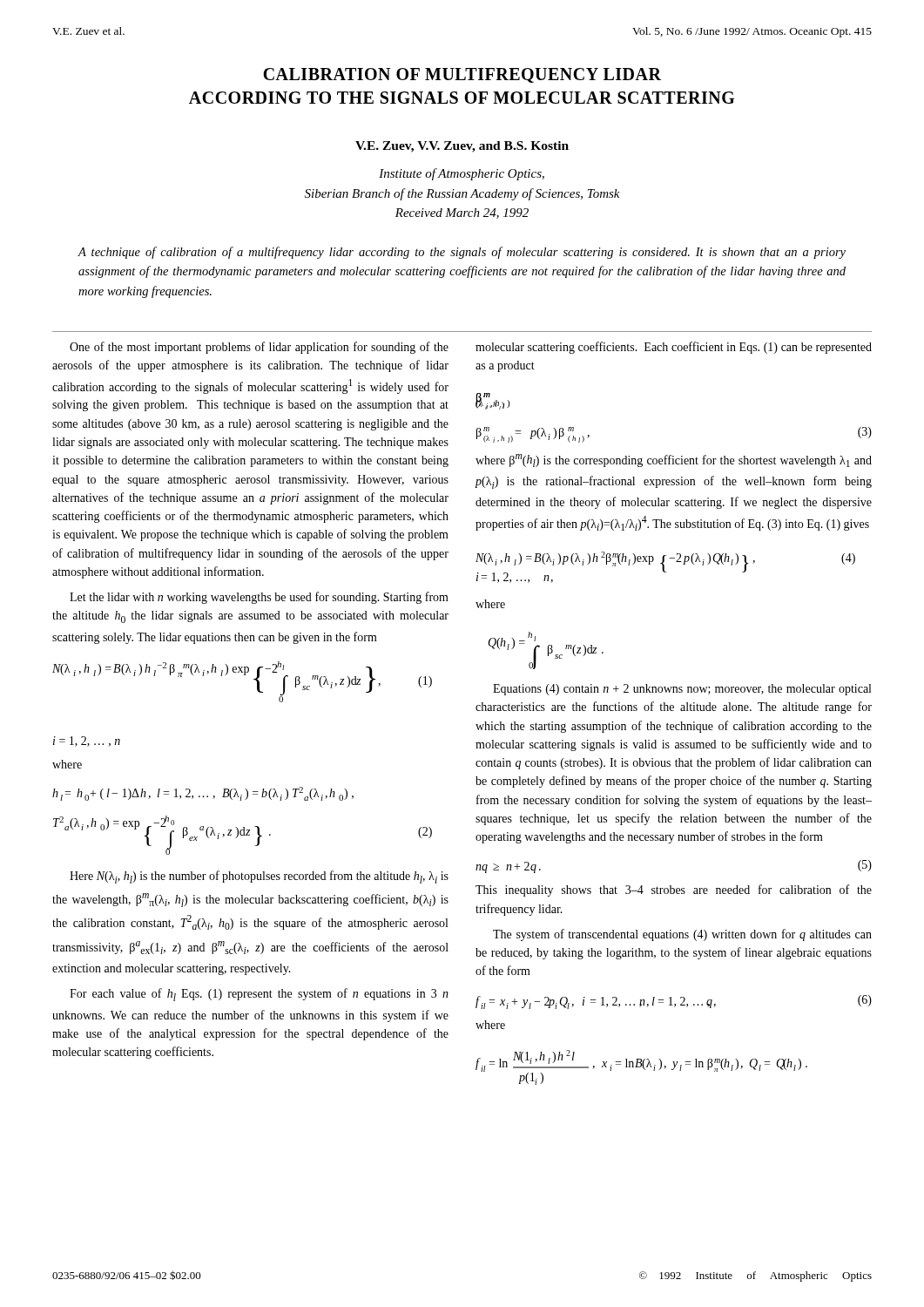This screenshot has height=1307, width=924.
Task: Navigate to the element starting "h l = h 0 +"
Action: click(250, 821)
